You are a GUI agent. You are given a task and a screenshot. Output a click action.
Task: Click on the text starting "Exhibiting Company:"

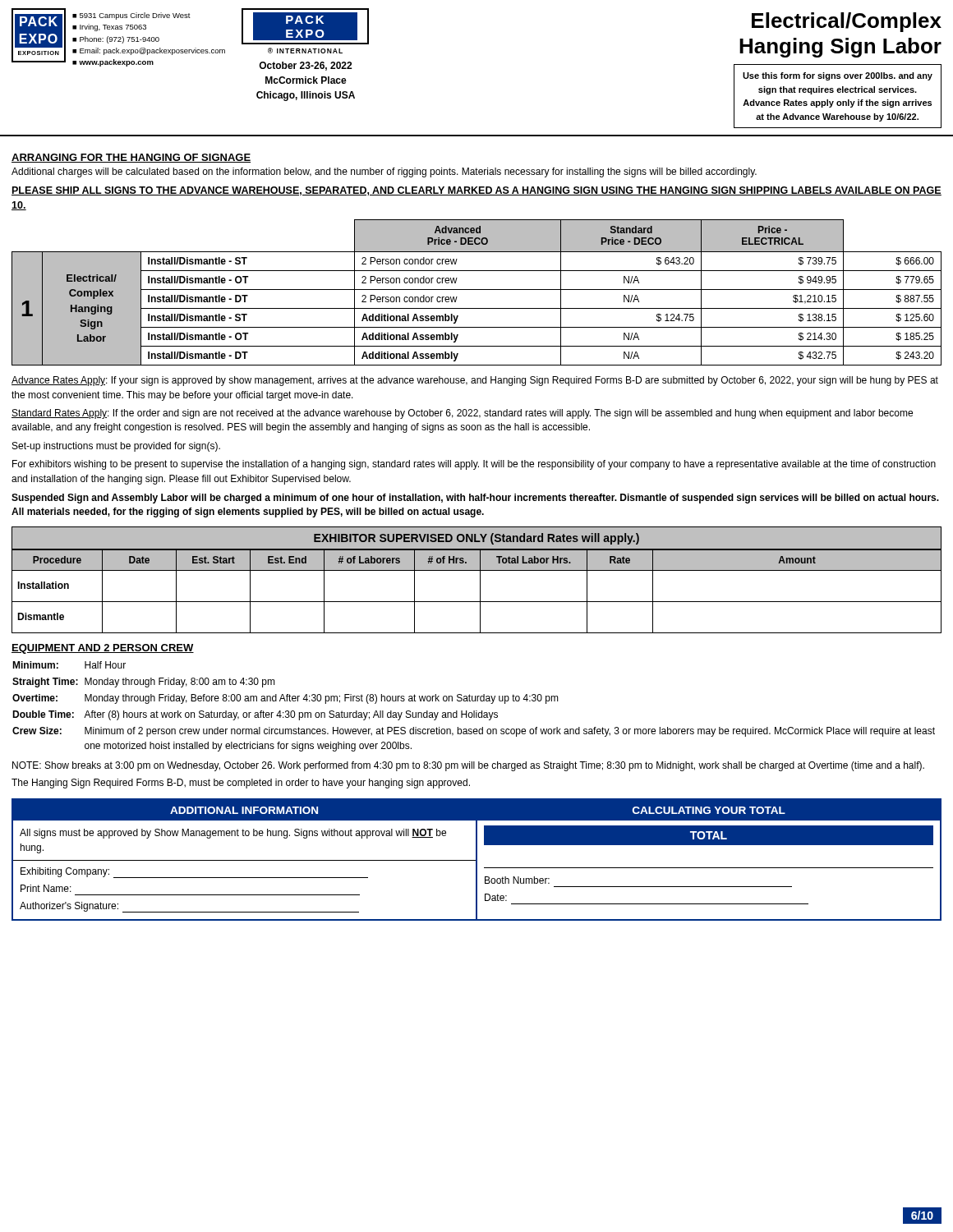tap(194, 872)
